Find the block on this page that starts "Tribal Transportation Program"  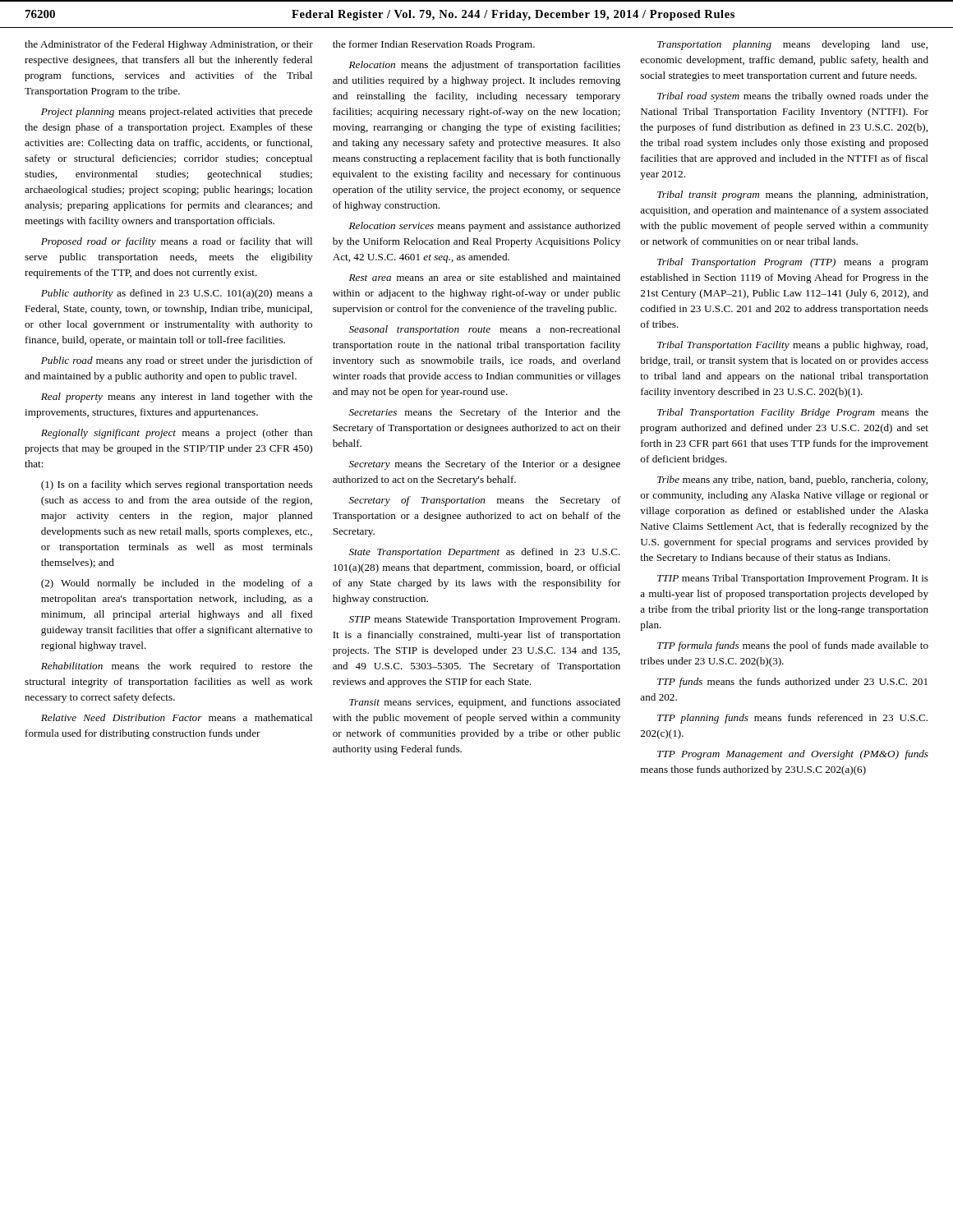[x=784, y=293]
